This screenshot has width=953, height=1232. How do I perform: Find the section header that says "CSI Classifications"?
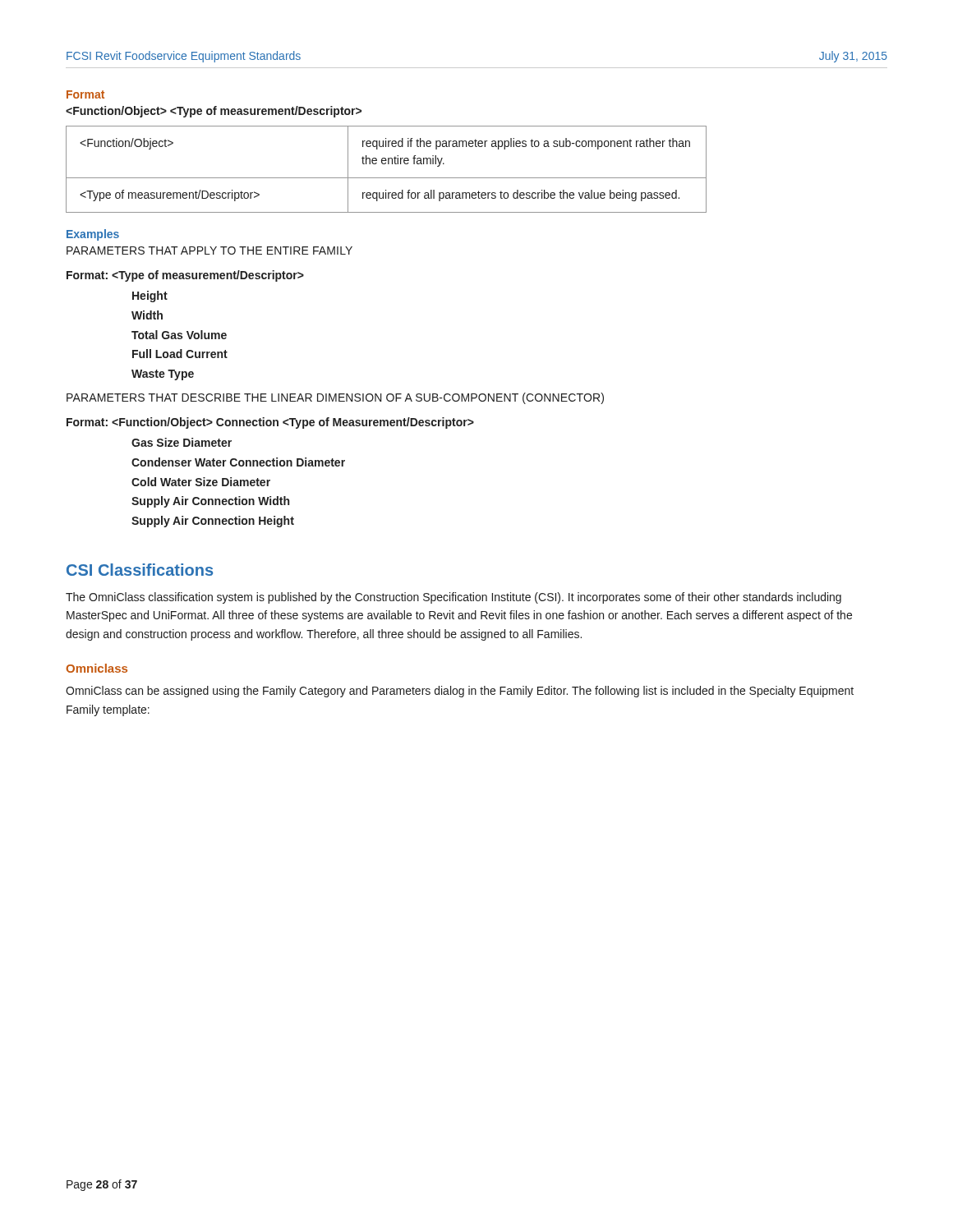pos(140,570)
